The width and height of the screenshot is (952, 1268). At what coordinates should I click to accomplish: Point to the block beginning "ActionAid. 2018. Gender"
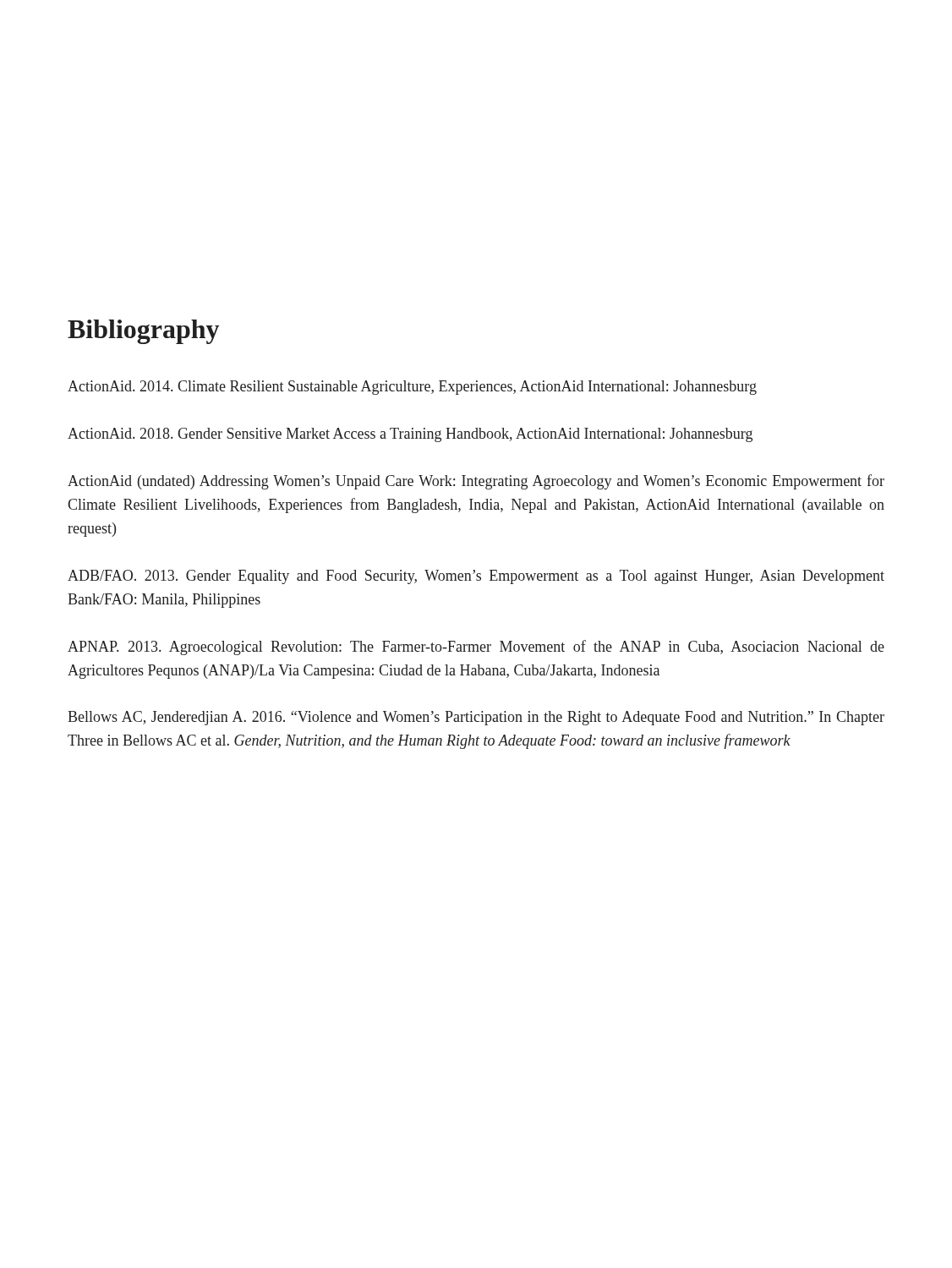(x=476, y=435)
